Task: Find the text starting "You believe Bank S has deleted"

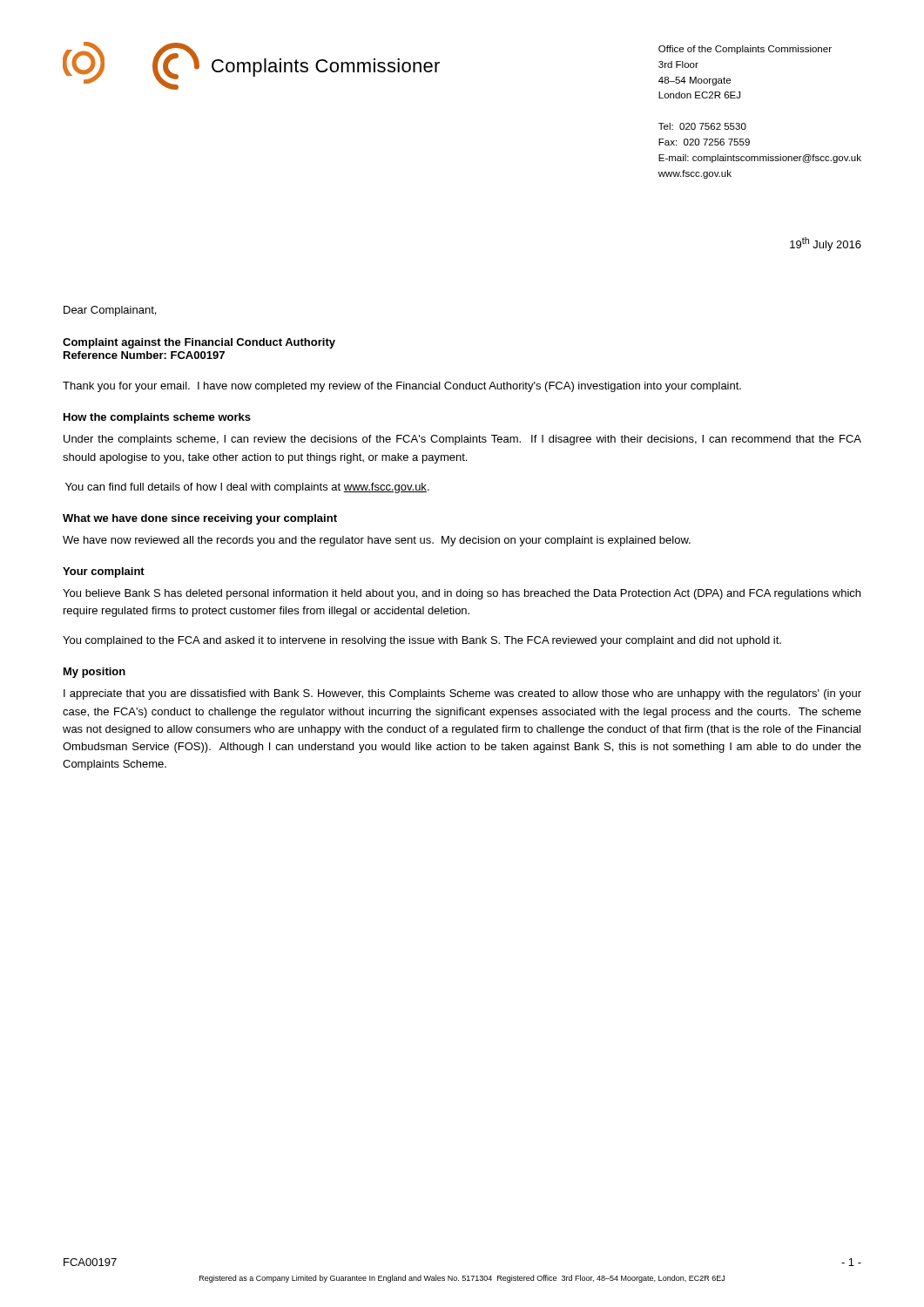Action: (x=462, y=602)
